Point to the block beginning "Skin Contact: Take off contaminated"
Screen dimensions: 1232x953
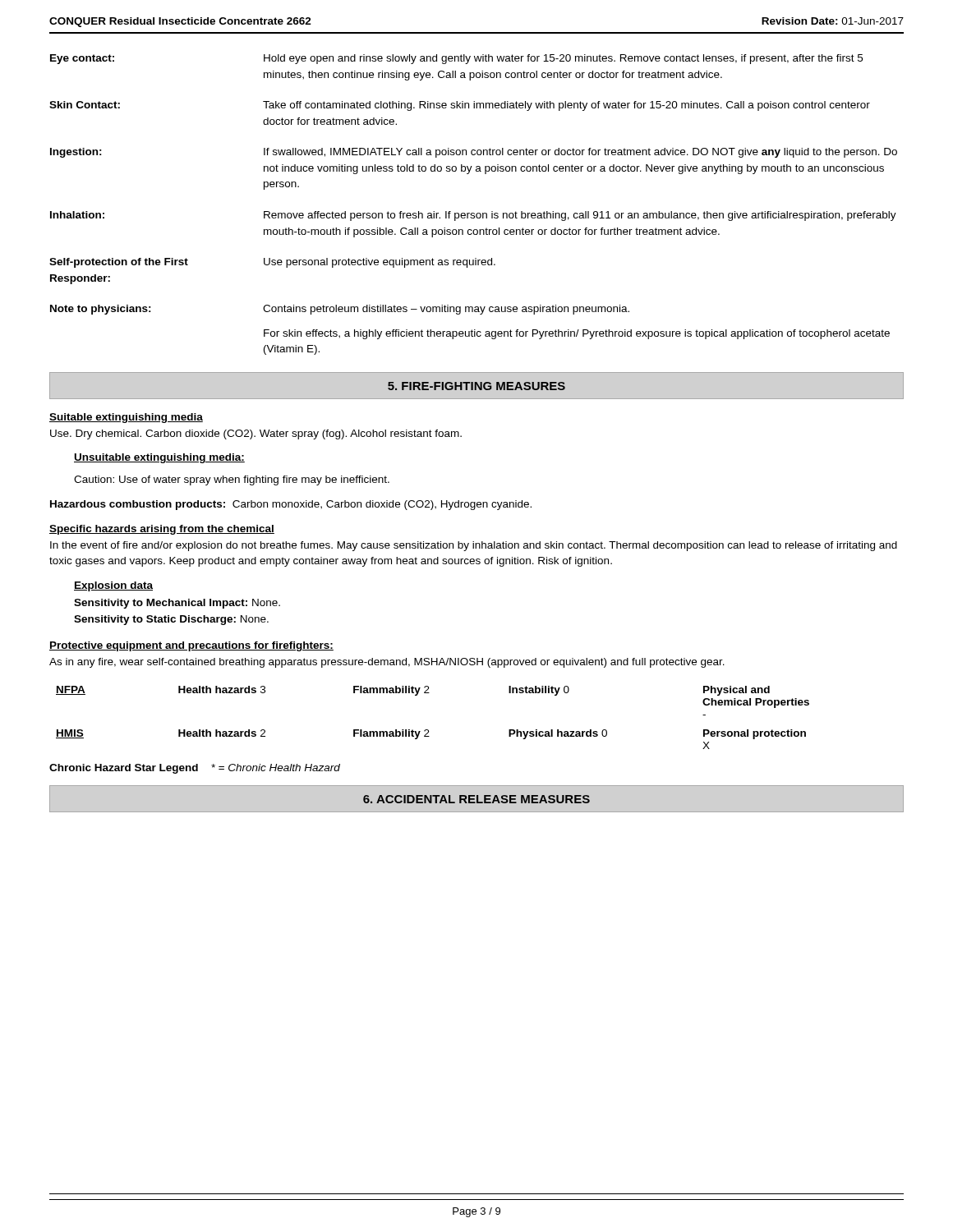(476, 113)
